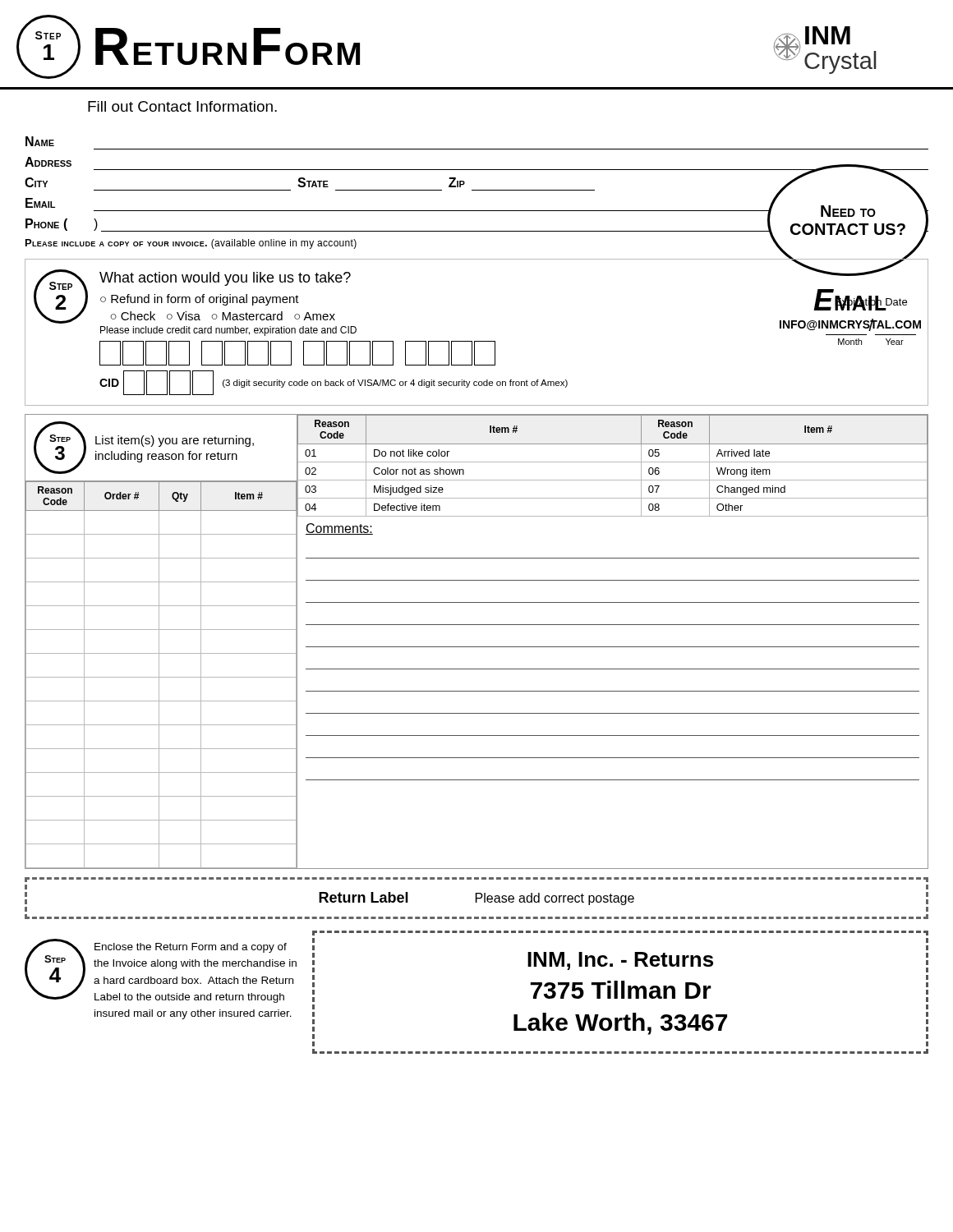Locate the logo
The height and width of the screenshot is (1232, 953).
[x=850, y=47]
